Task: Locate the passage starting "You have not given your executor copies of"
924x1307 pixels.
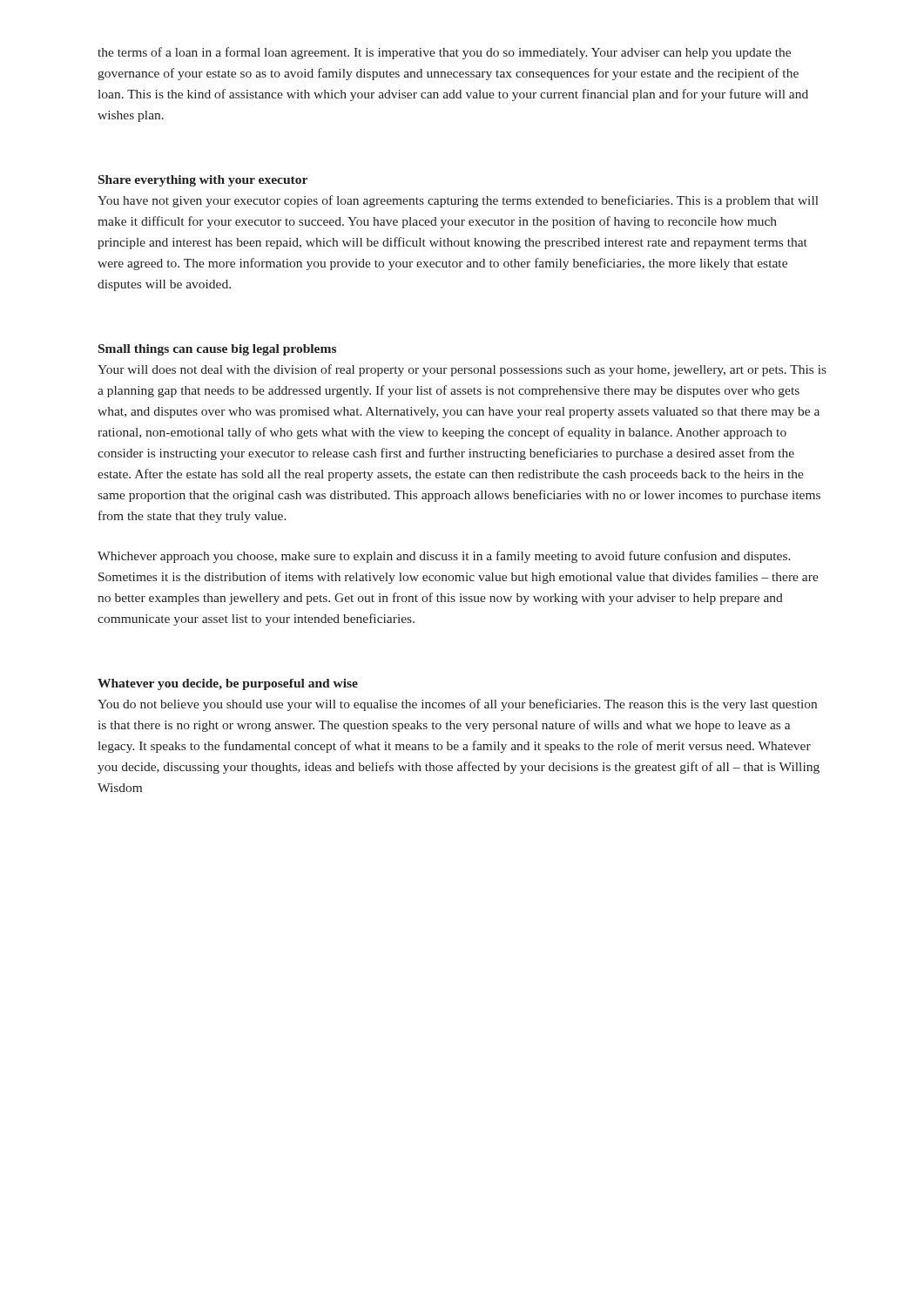Action: tap(462, 242)
